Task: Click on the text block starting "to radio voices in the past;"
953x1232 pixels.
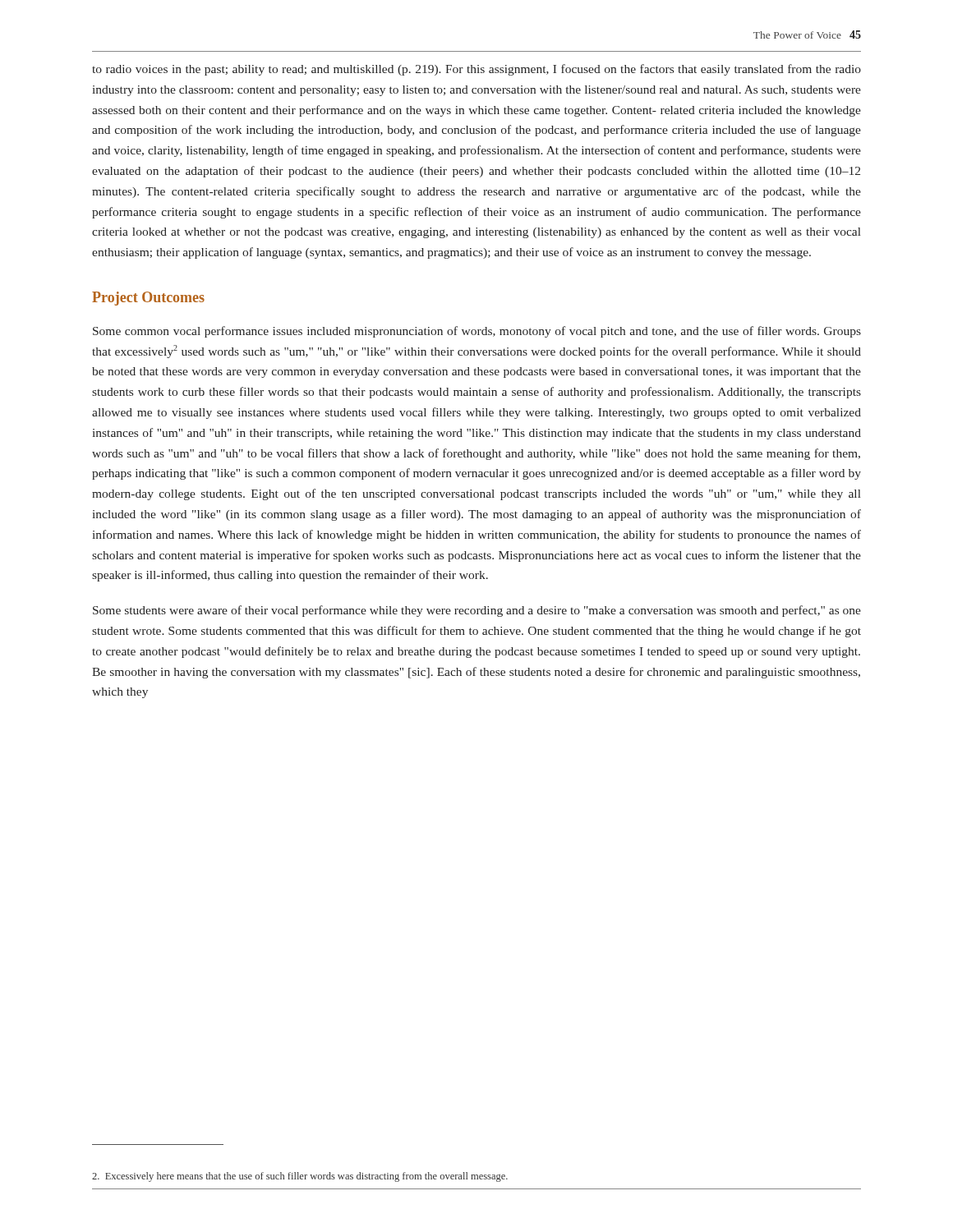Action: click(476, 160)
